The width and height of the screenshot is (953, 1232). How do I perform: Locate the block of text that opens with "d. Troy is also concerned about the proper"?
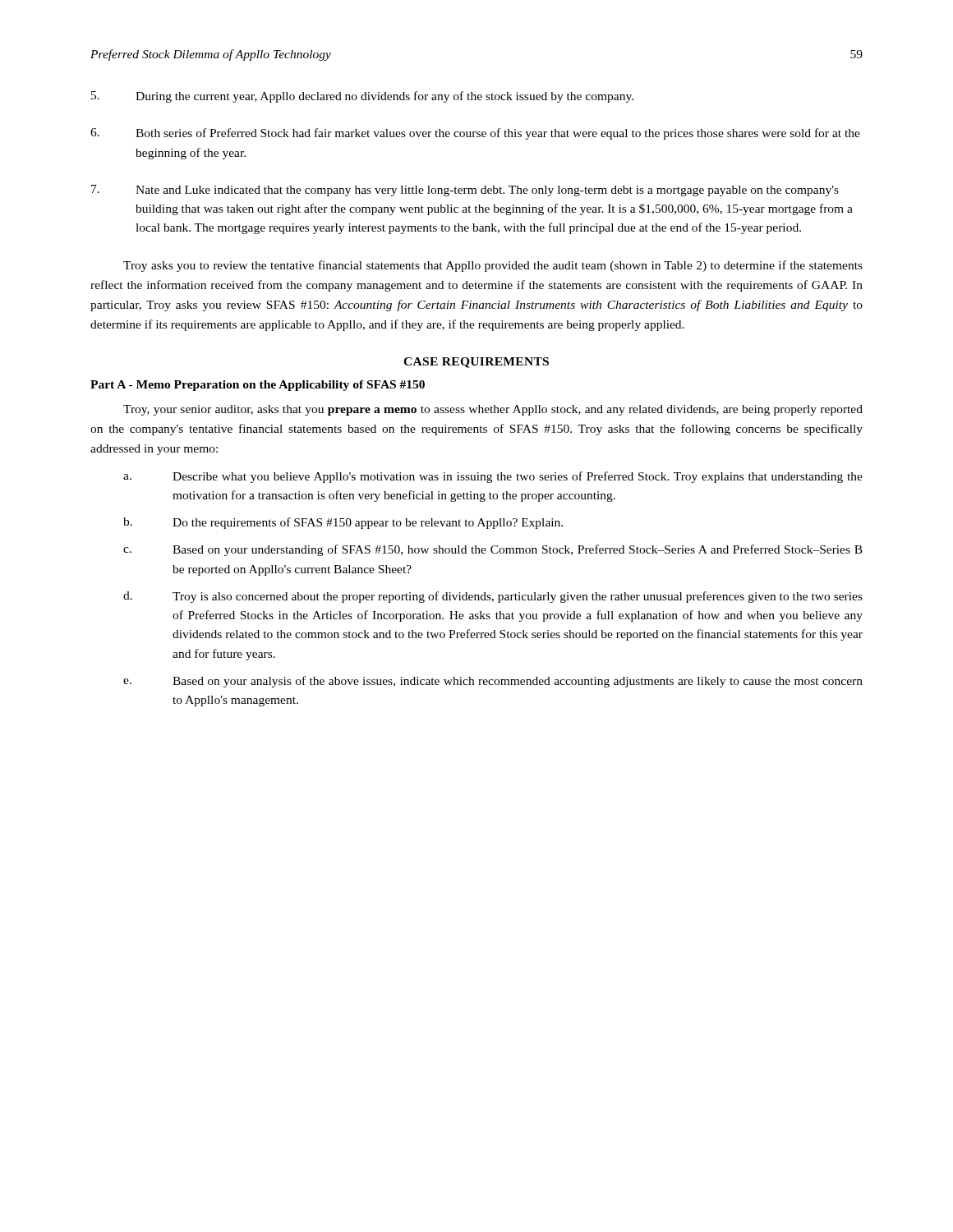click(476, 625)
